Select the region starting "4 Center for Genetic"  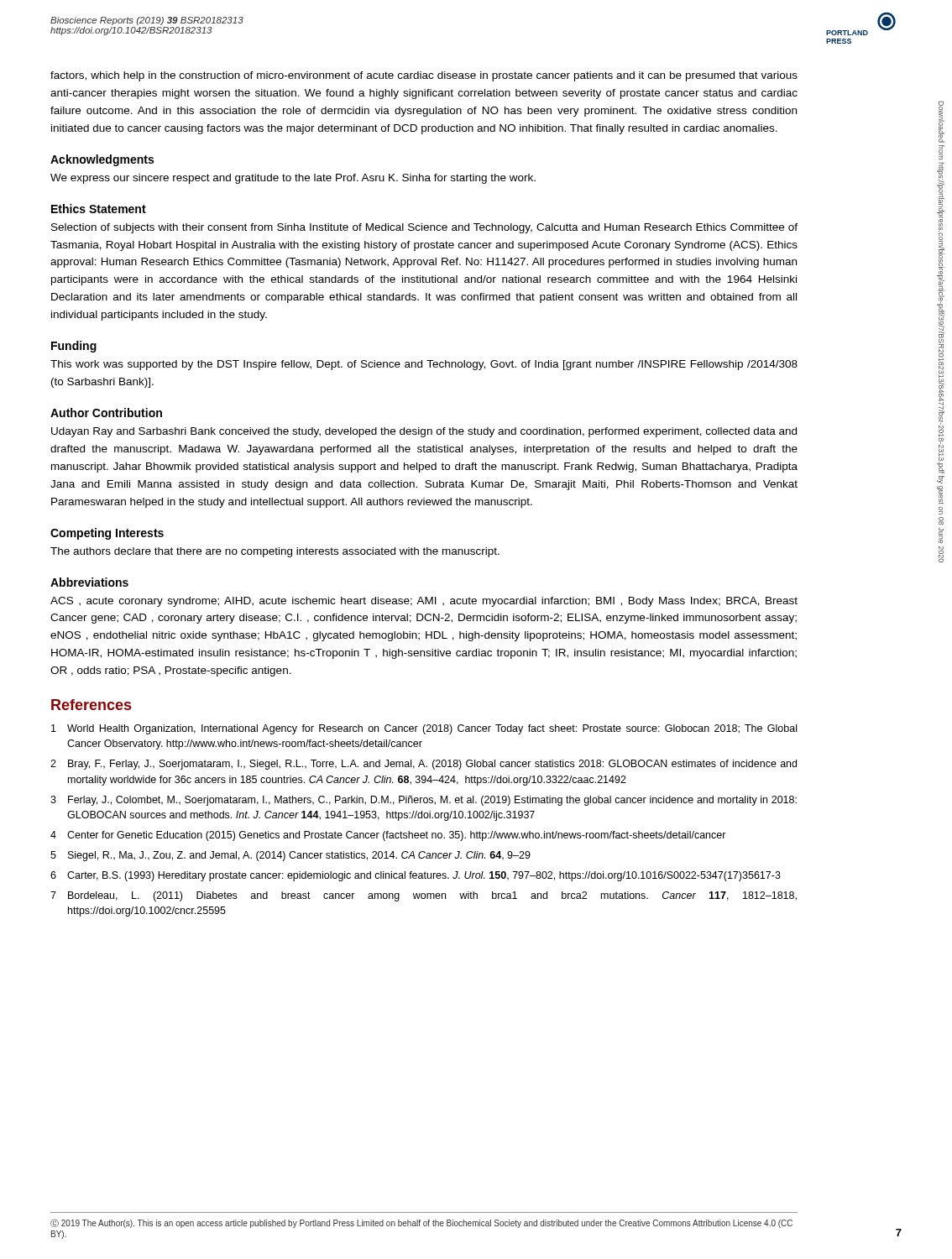424,835
